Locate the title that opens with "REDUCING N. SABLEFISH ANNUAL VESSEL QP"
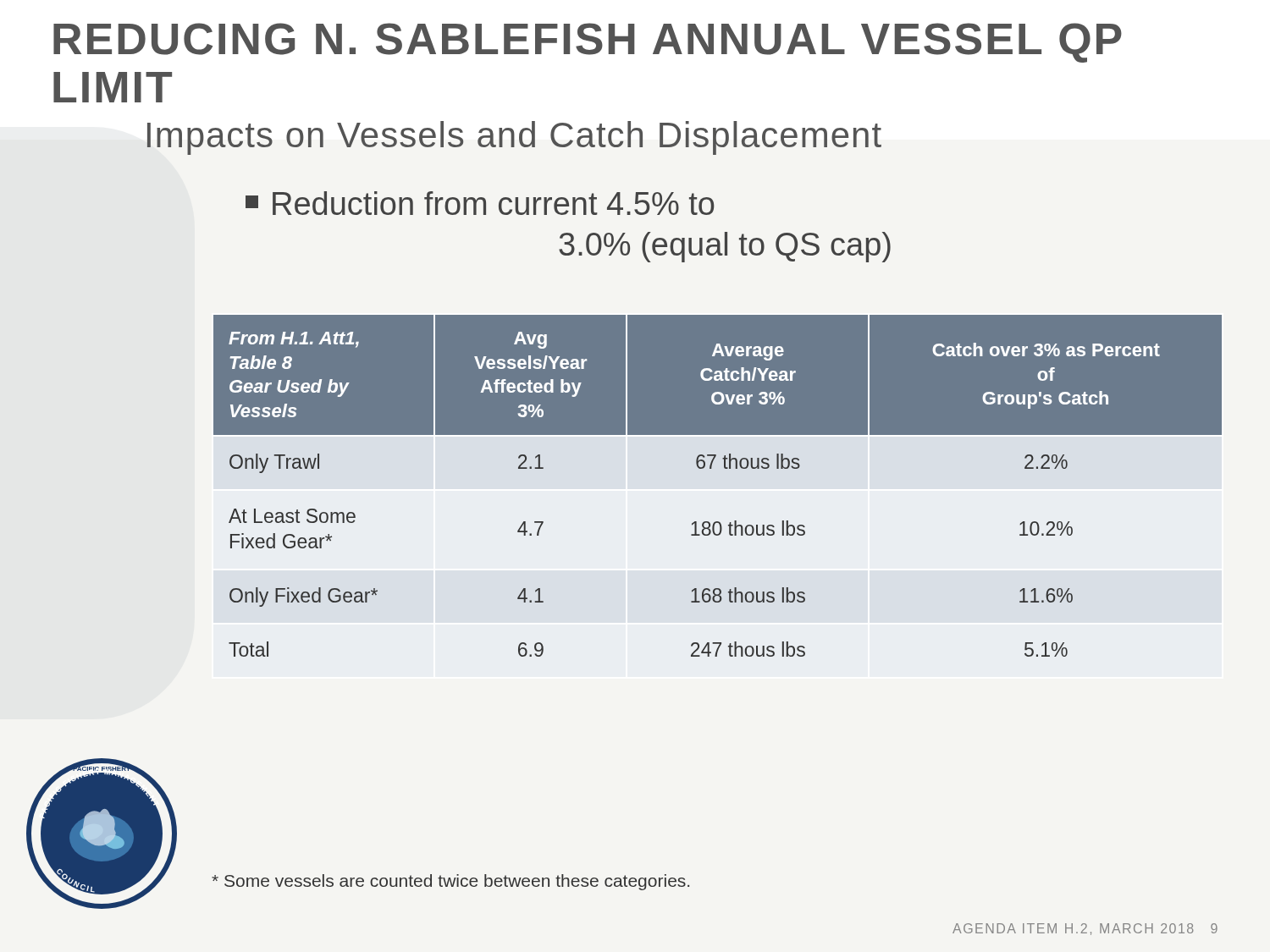The image size is (1270, 952). pyautogui.click(x=588, y=43)
